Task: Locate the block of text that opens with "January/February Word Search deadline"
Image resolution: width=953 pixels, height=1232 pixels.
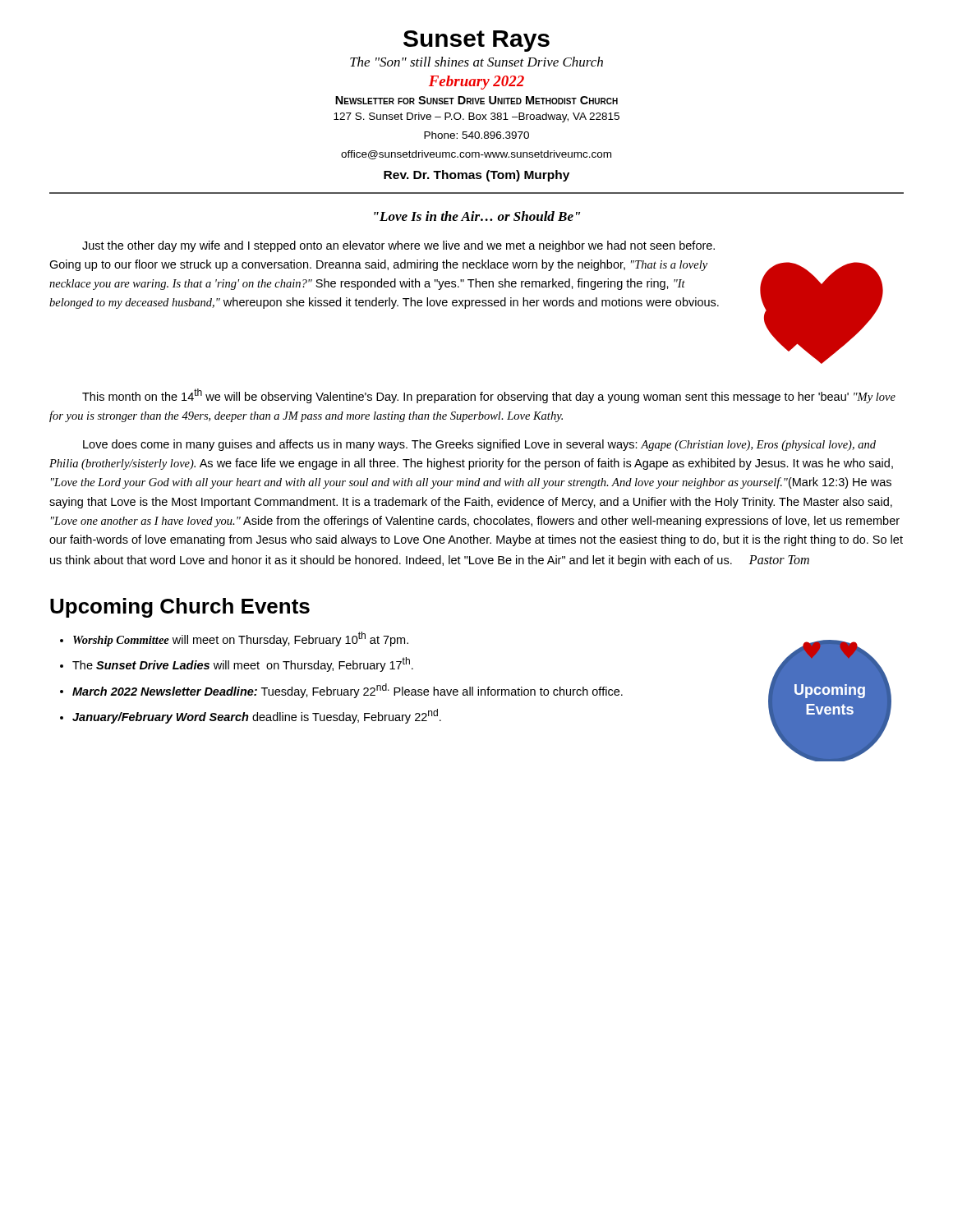Action: coord(257,715)
